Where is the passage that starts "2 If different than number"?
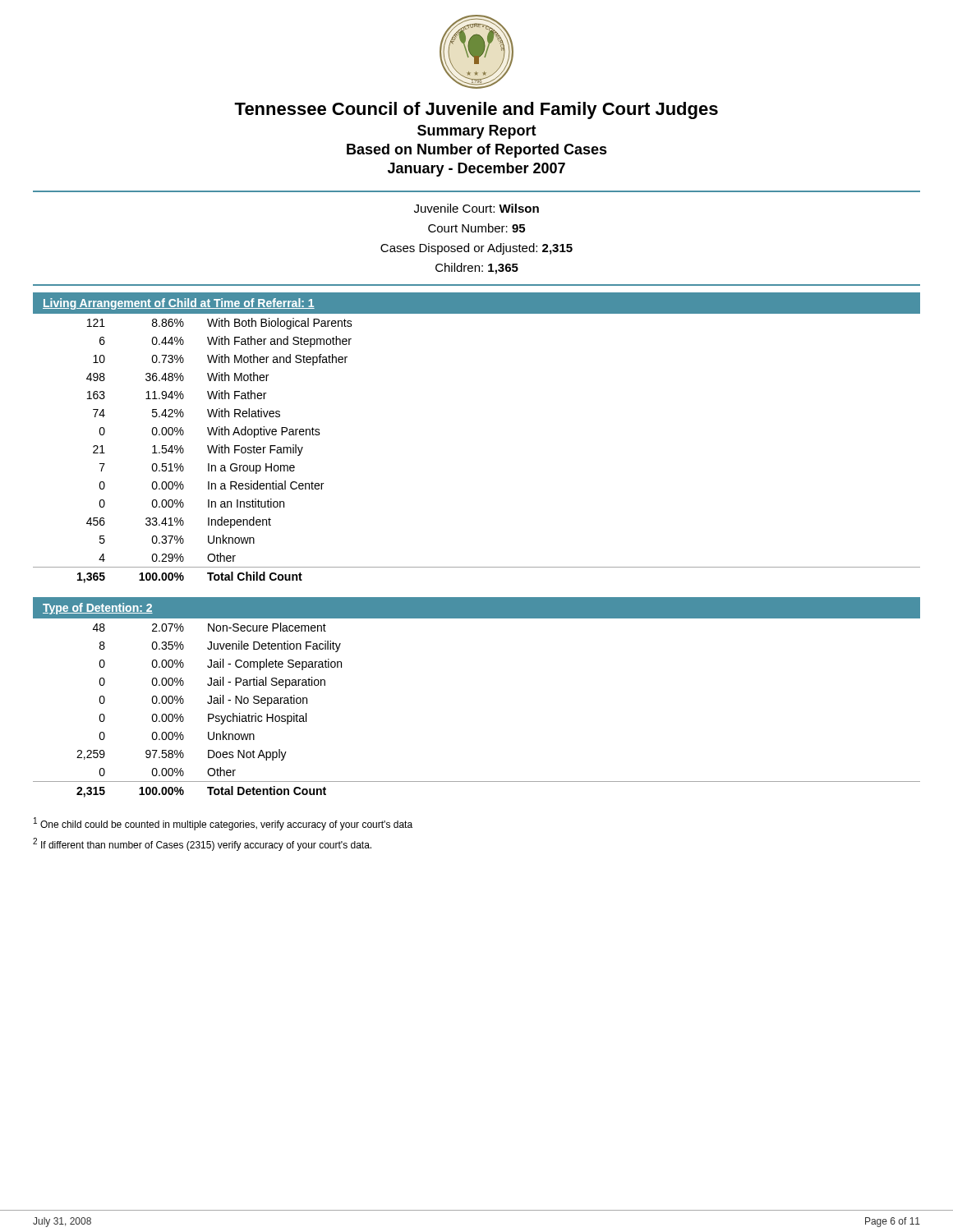The height and width of the screenshot is (1232, 953). pos(203,844)
